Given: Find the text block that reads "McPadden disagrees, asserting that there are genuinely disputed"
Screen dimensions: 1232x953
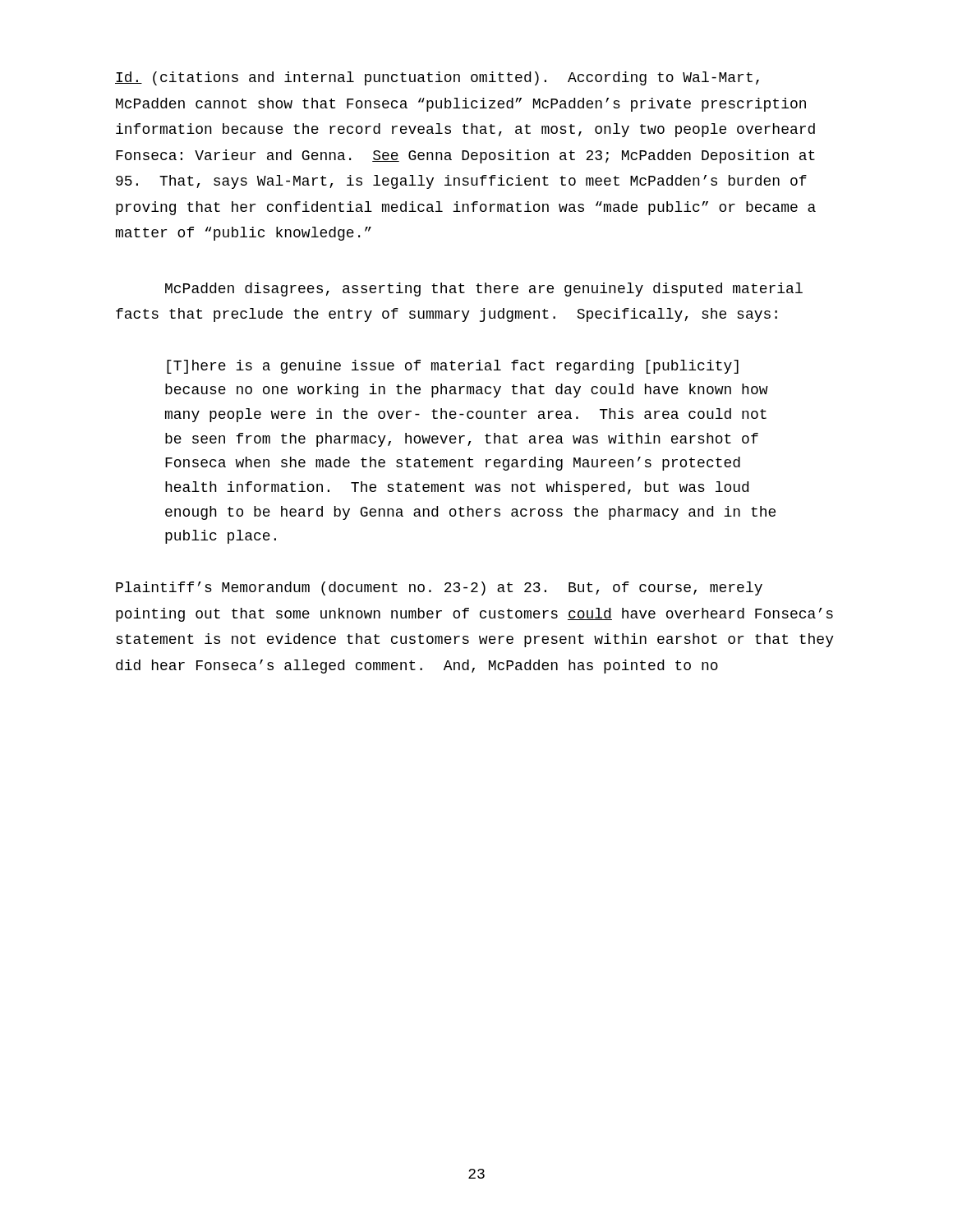Looking at the screenshot, I should [x=459, y=302].
